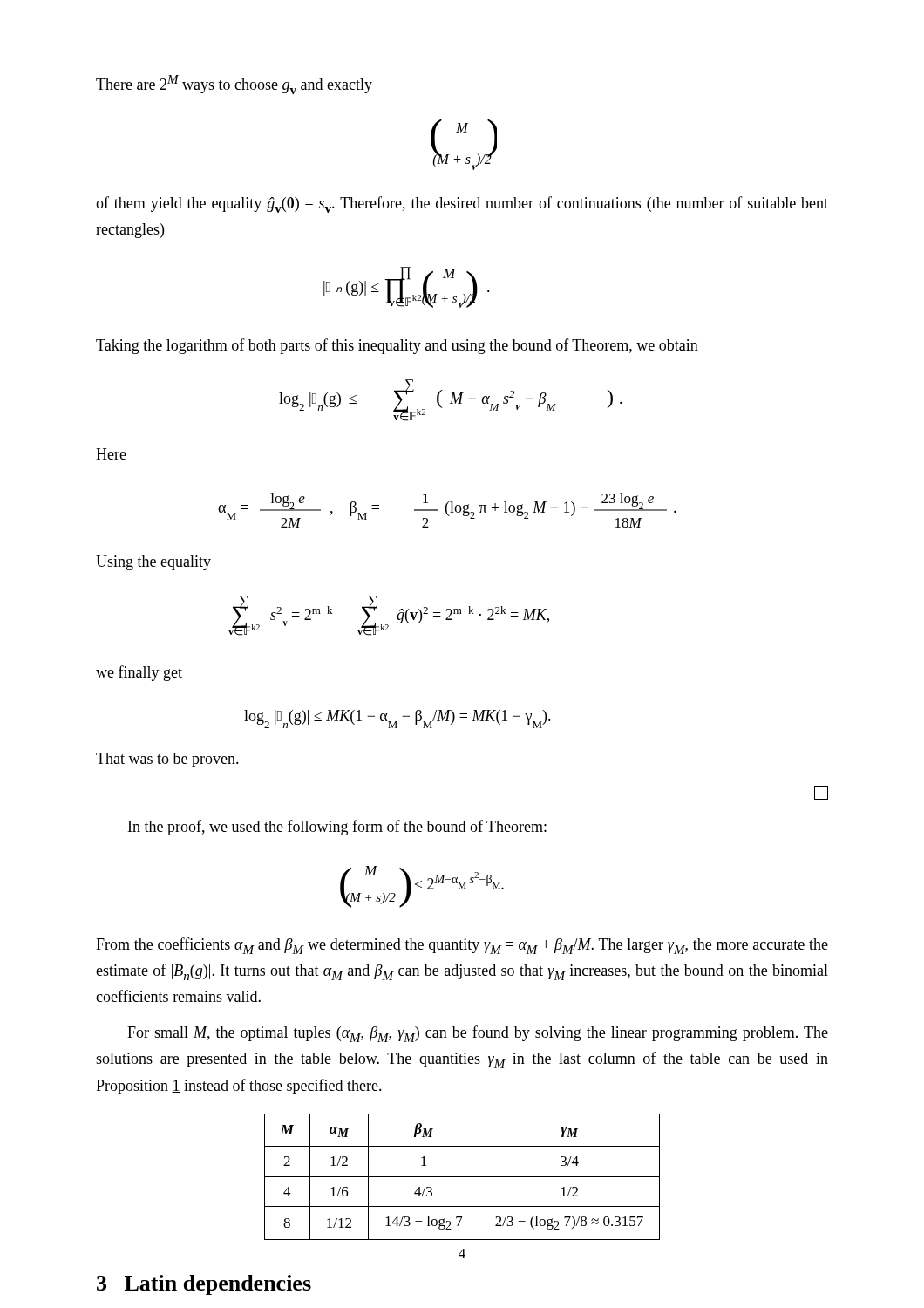The width and height of the screenshot is (924, 1308).
Task: Find the formula on this page that starts "M (M + s)/2 ( ) ≤"
Action: point(462,886)
